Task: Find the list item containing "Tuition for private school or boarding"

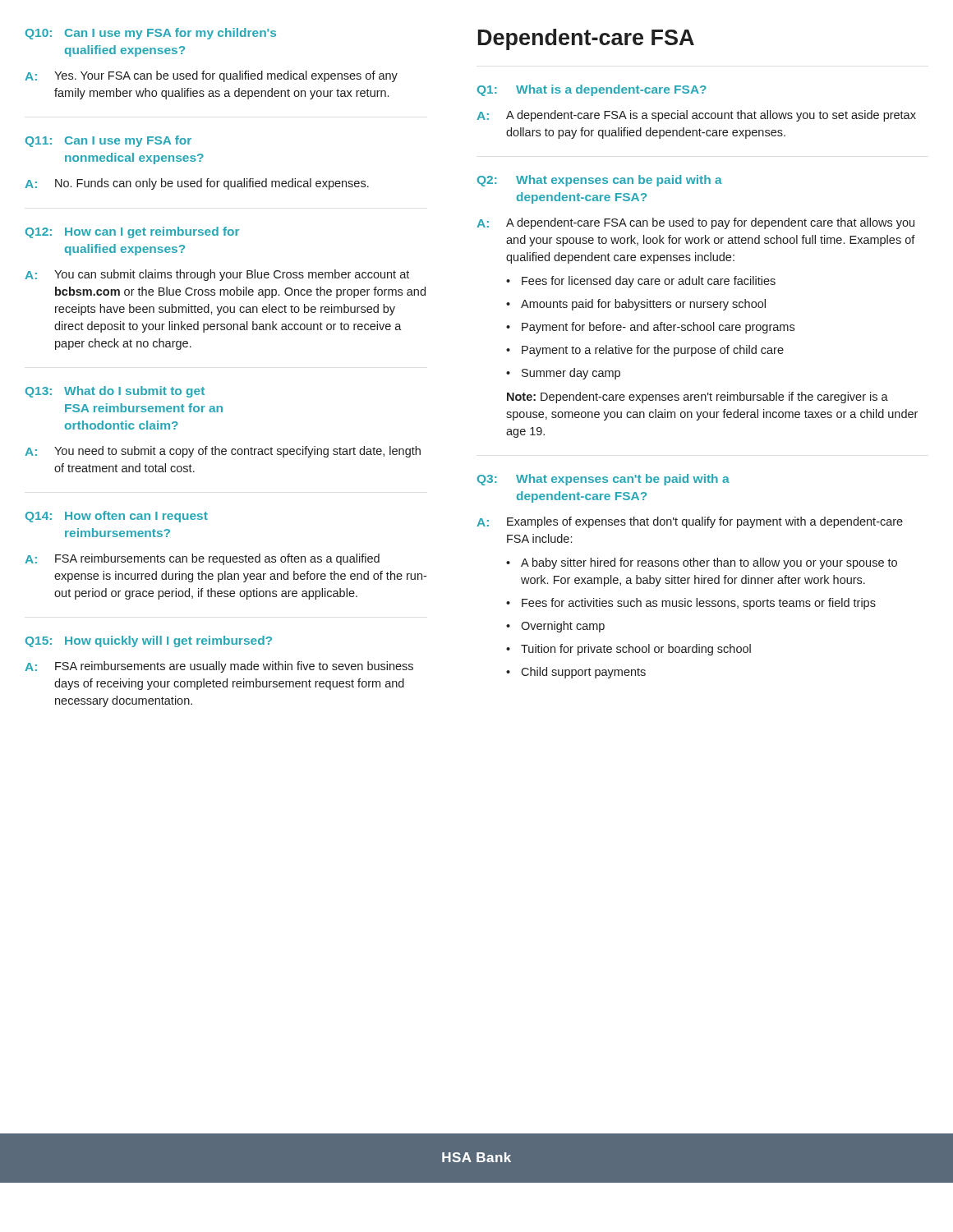Action: [x=636, y=649]
